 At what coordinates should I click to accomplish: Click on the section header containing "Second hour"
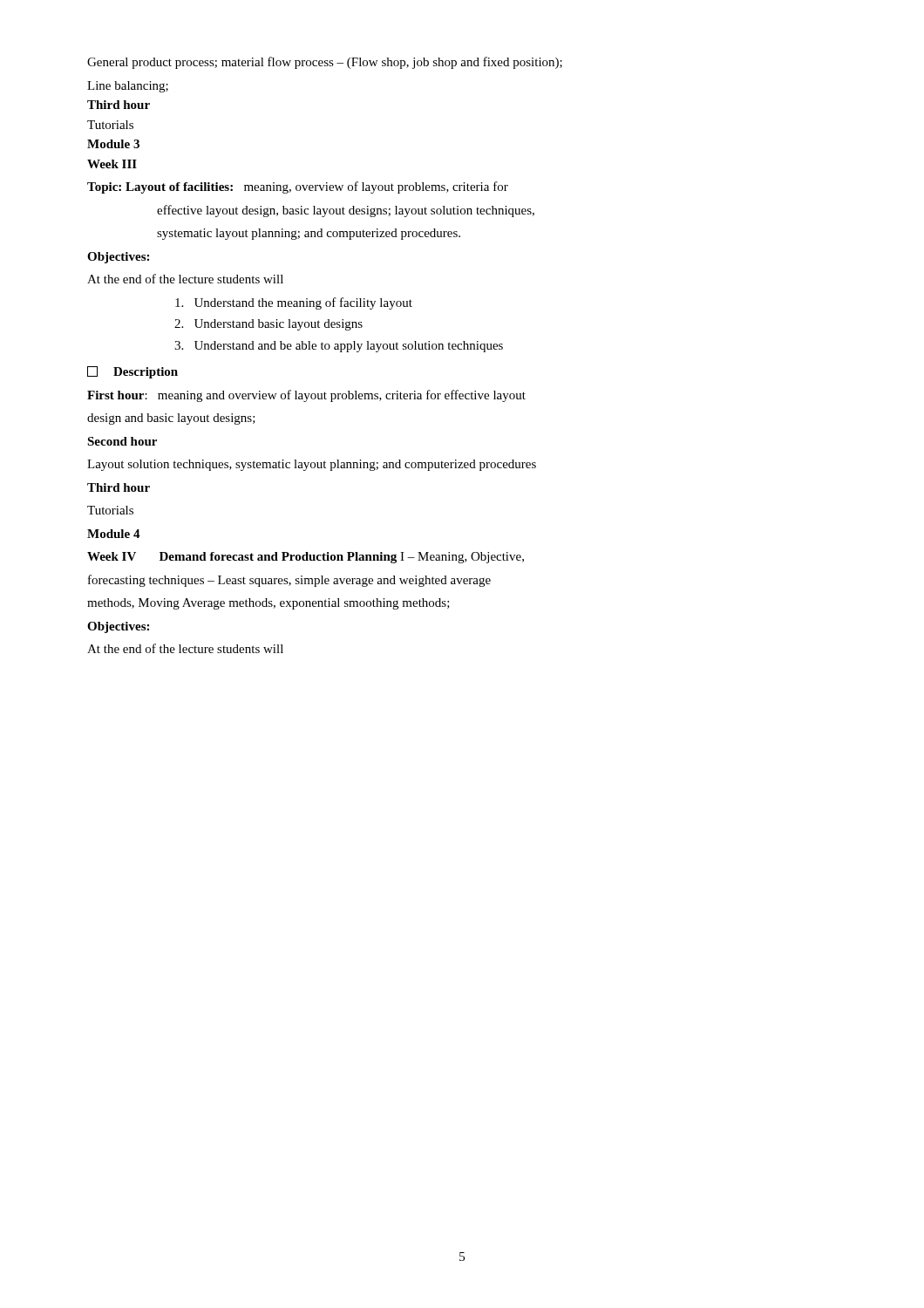[x=122, y=441]
